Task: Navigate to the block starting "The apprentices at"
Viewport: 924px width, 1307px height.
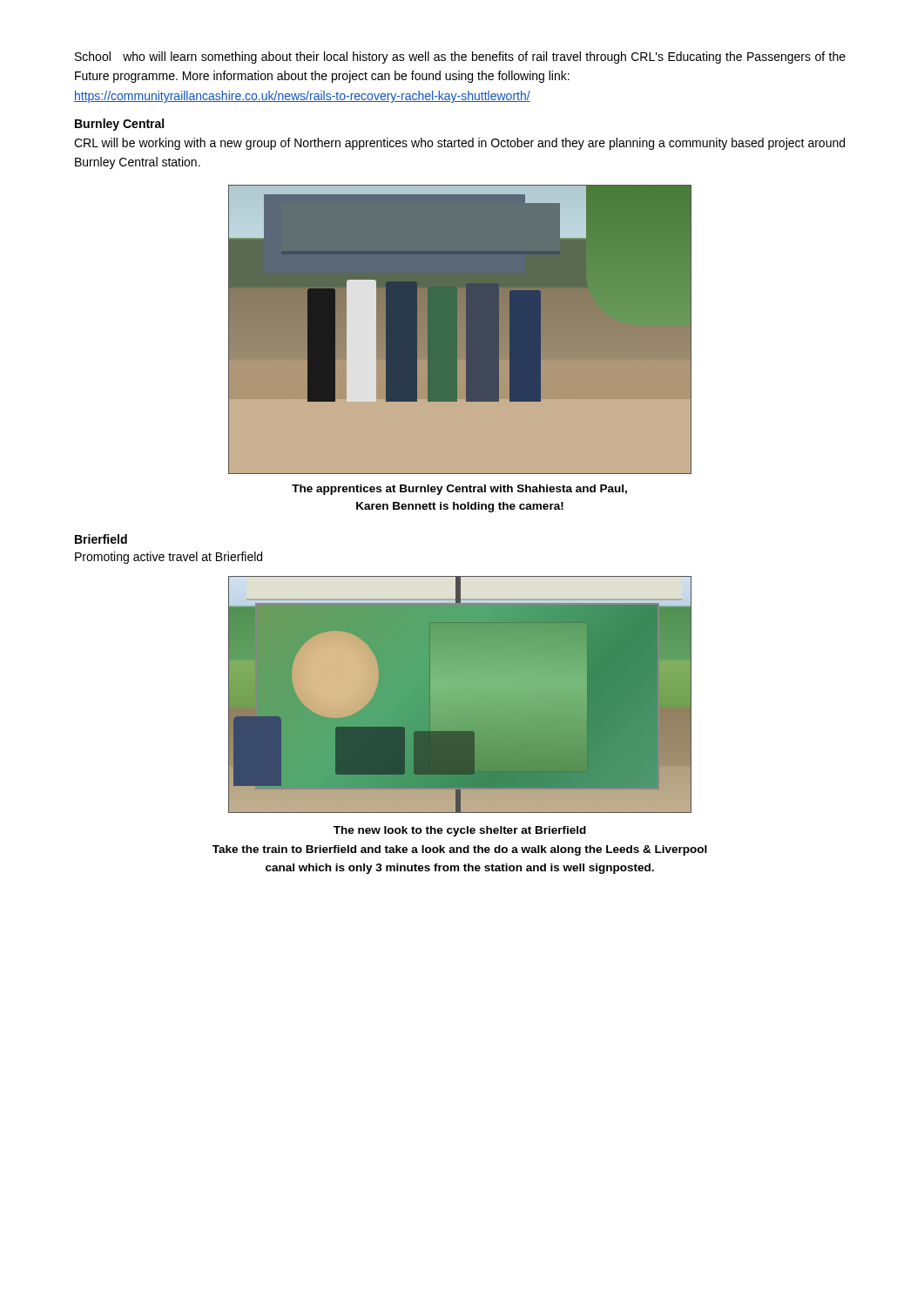Action: tap(460, 497)
